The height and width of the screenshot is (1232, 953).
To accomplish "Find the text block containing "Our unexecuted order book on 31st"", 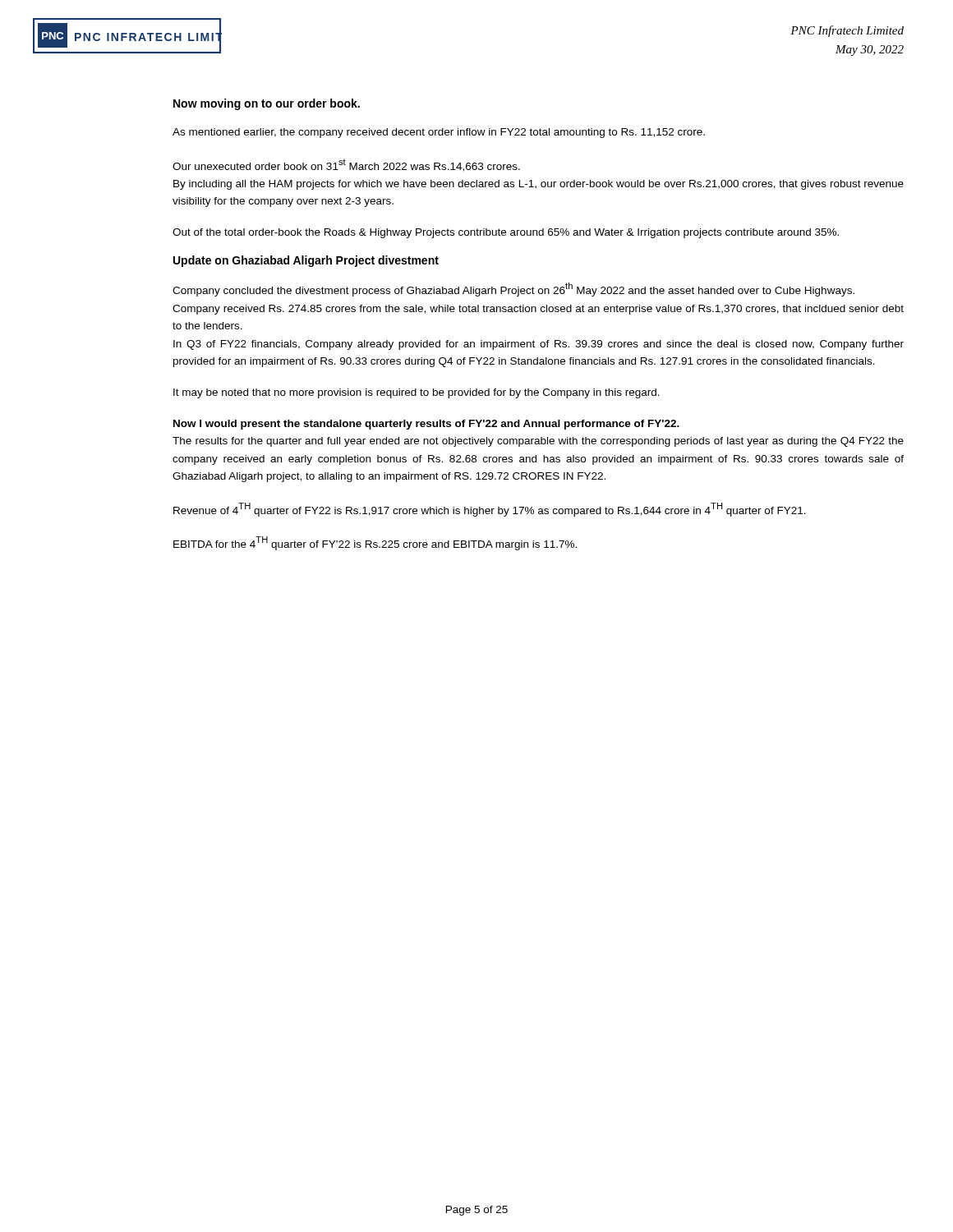I will point(538,182).
